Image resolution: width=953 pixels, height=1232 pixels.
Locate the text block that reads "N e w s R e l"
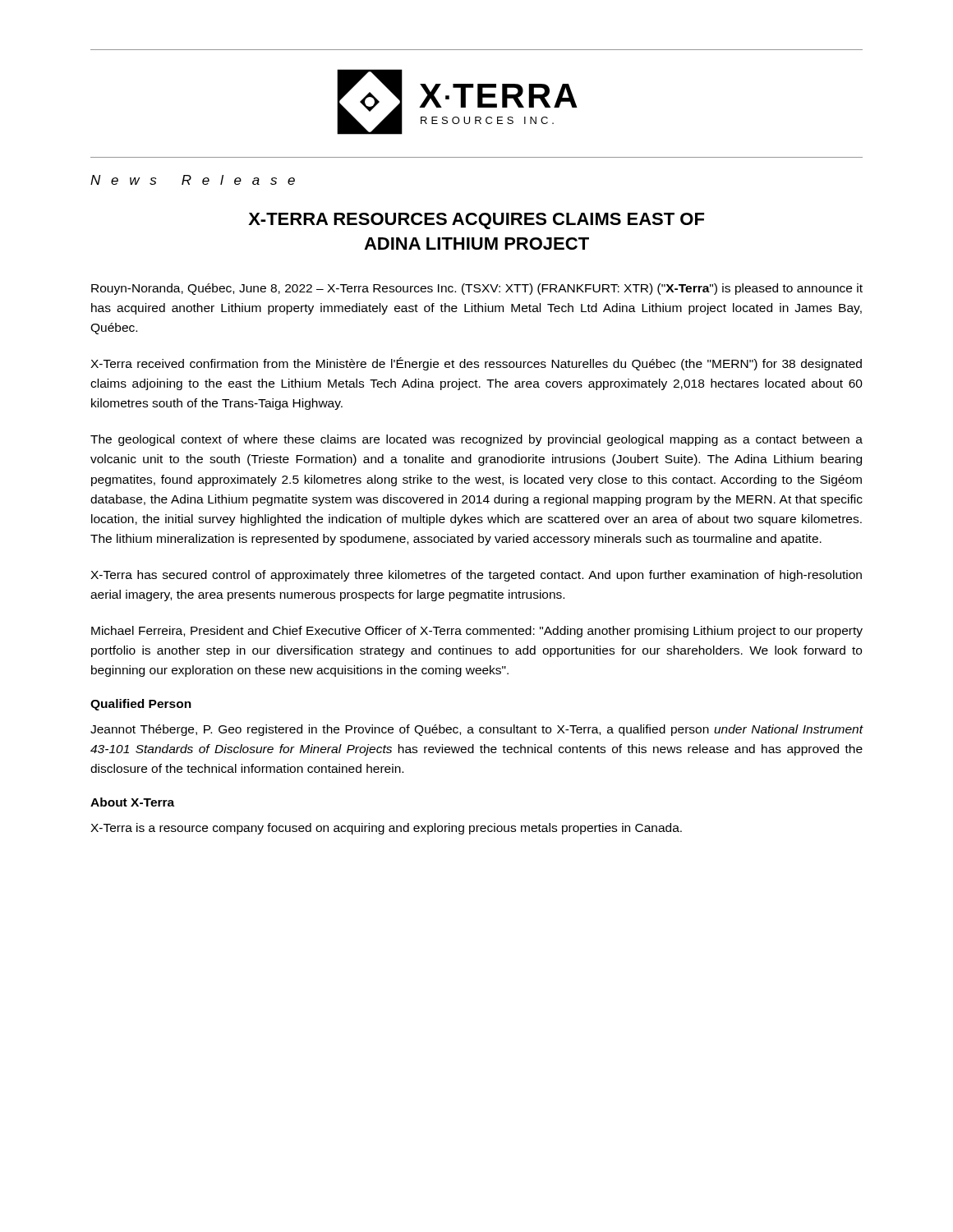click(x=195, y=180)
